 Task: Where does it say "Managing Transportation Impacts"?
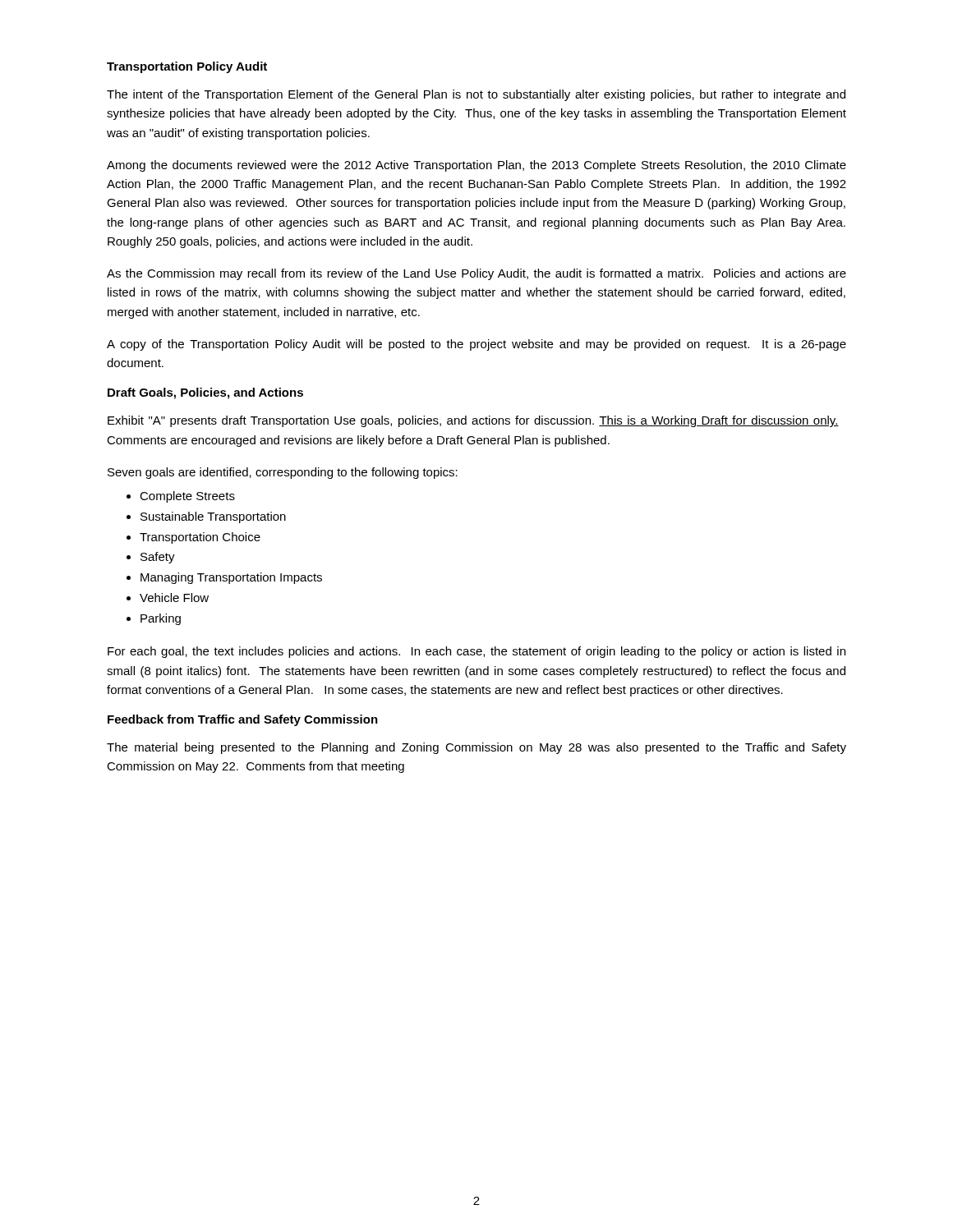(x=231, y=577)
